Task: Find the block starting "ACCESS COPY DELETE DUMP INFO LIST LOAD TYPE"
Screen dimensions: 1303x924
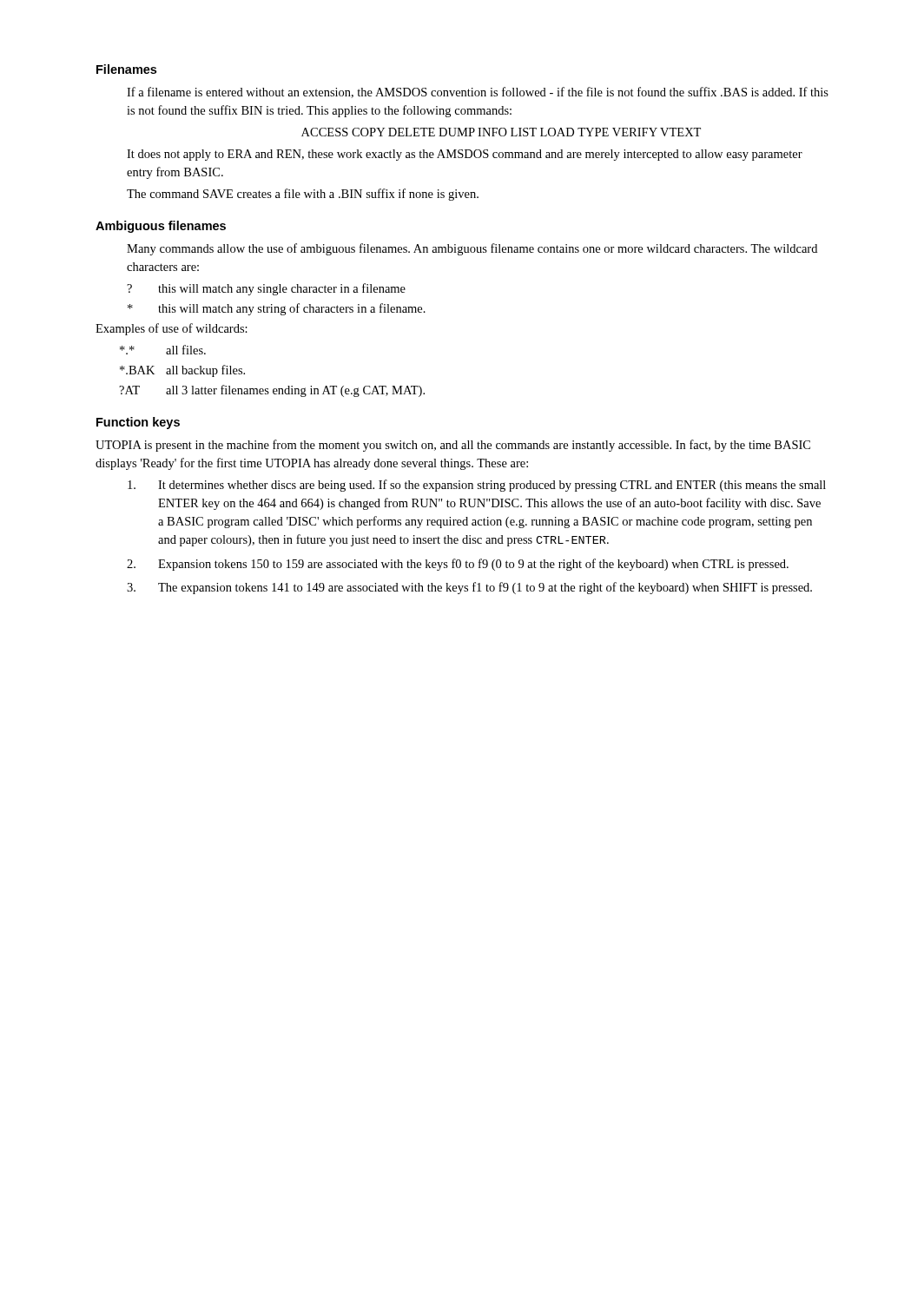Action: pos(501,132)
